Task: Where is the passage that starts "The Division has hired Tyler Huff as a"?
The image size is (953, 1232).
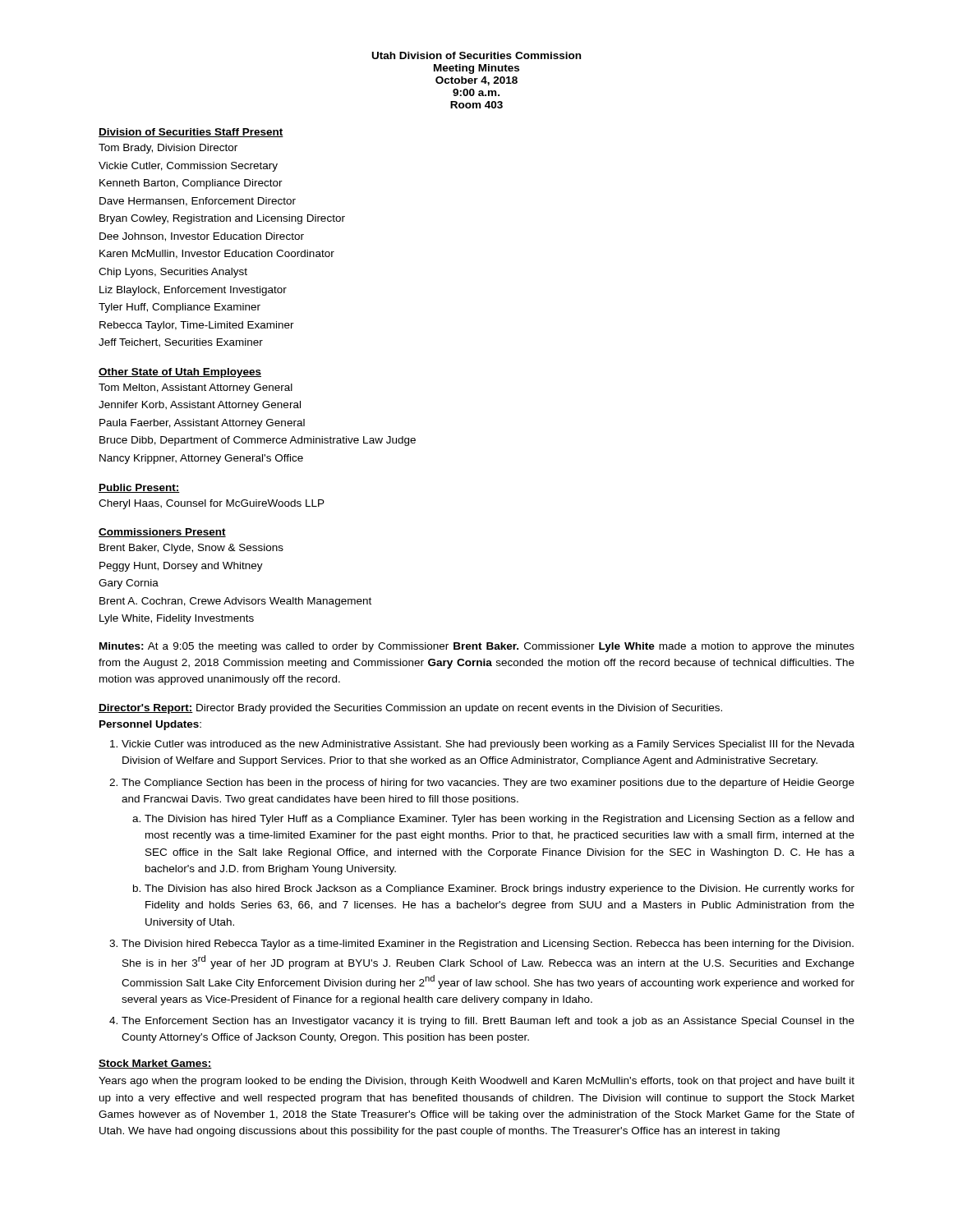Action: click(x=500, y=844)
